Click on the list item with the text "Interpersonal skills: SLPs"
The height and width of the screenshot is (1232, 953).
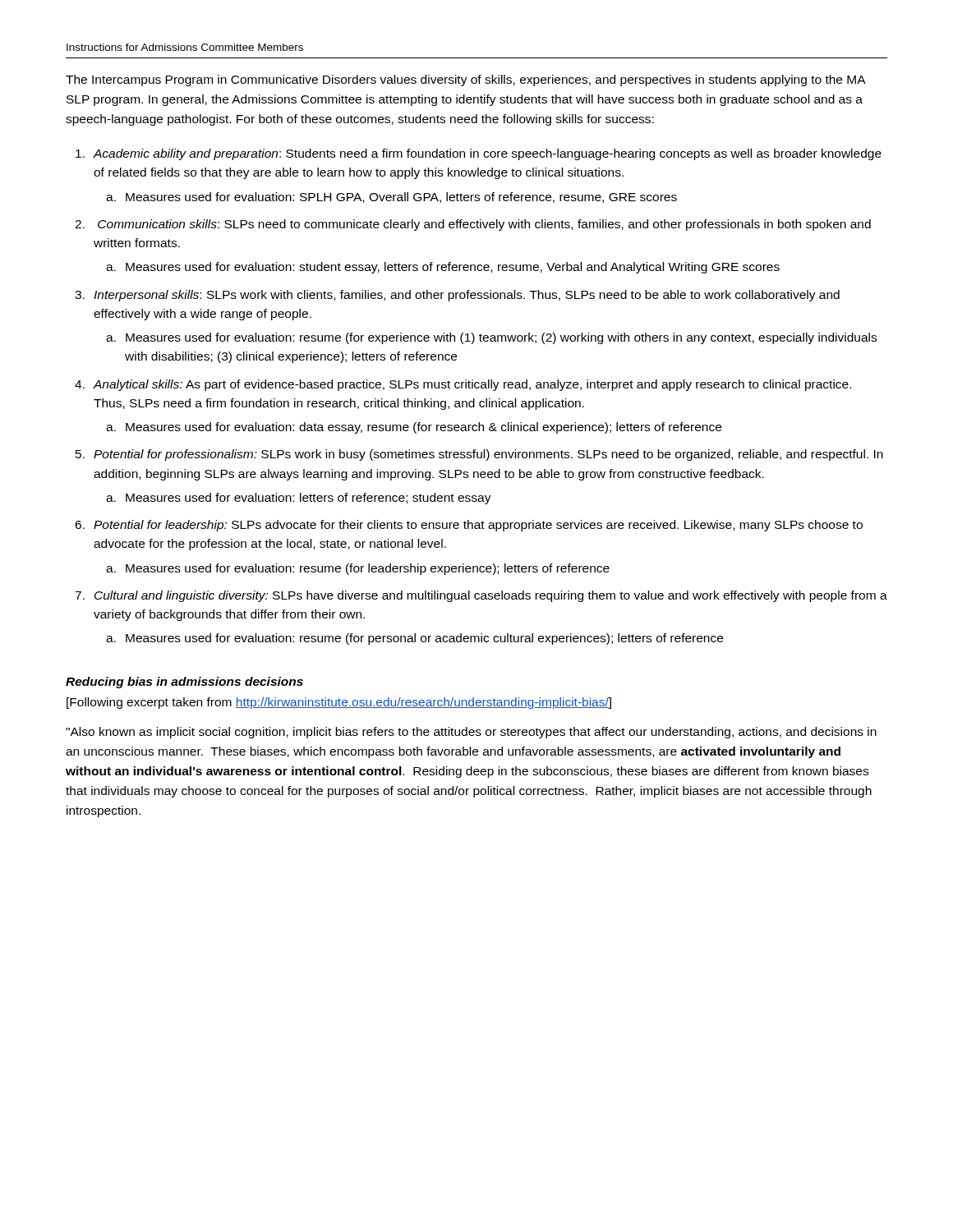tap(490, 326)
